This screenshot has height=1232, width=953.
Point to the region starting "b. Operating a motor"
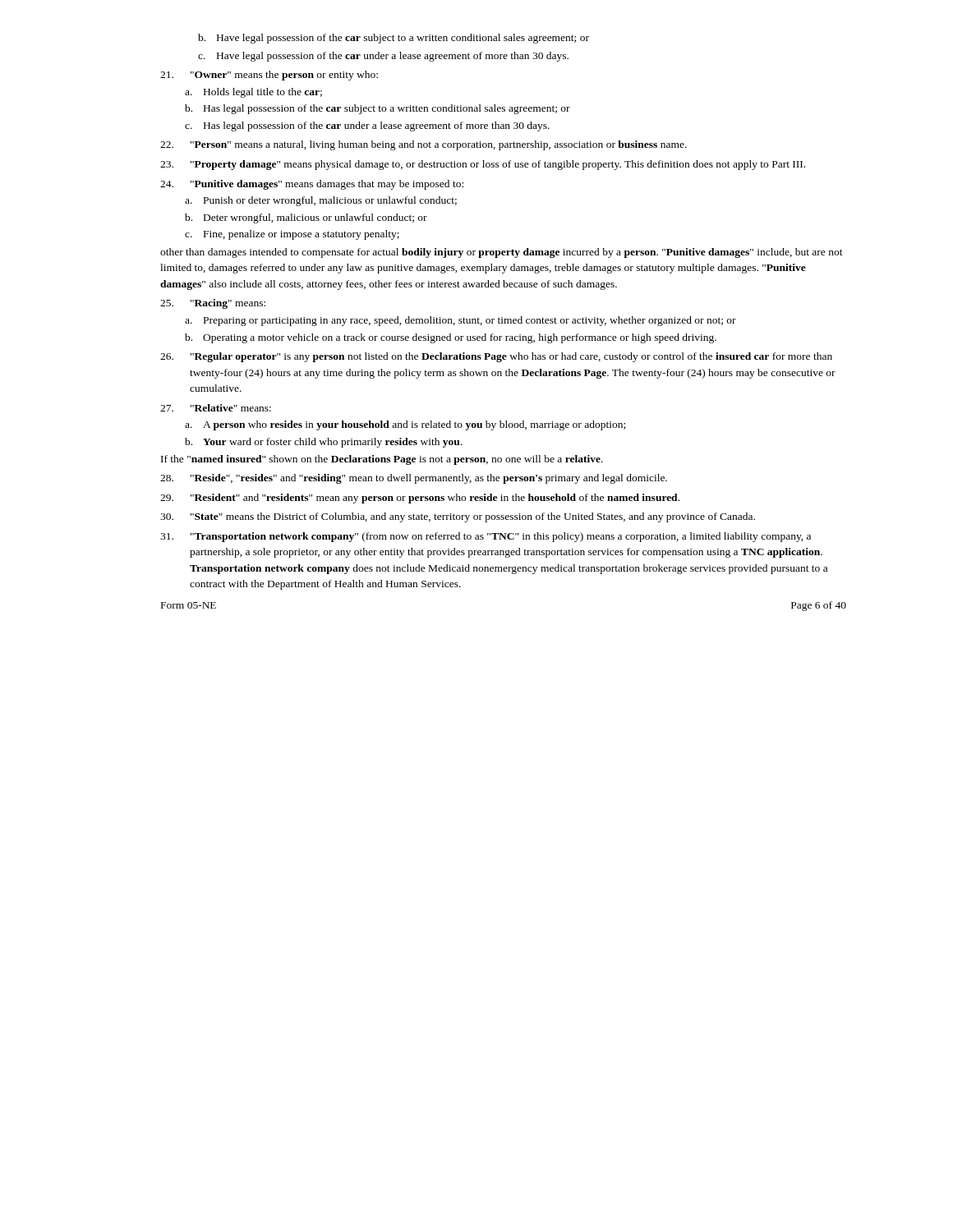pos(451,337)
